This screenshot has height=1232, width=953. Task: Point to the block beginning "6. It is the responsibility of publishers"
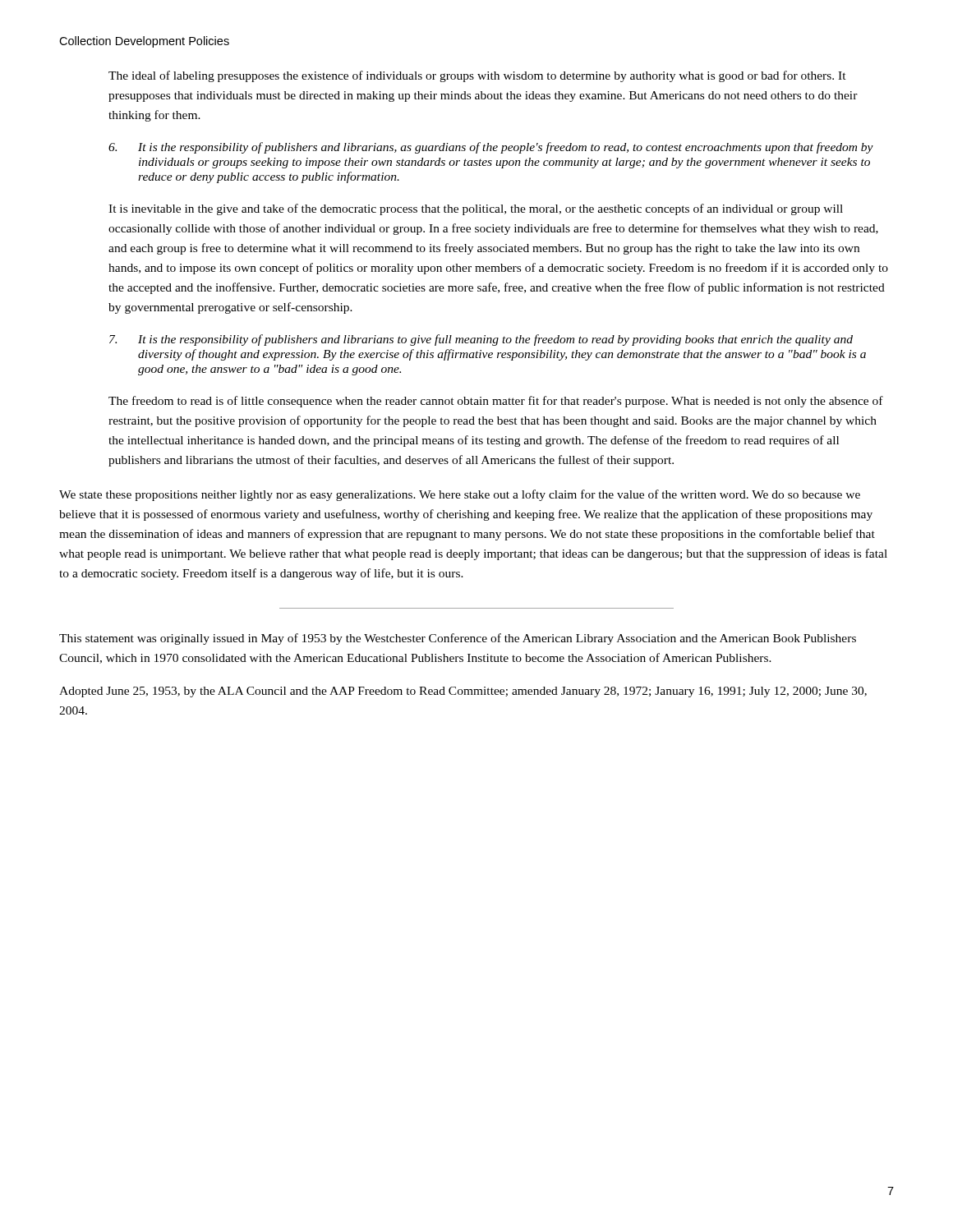(x=501, y=162)
